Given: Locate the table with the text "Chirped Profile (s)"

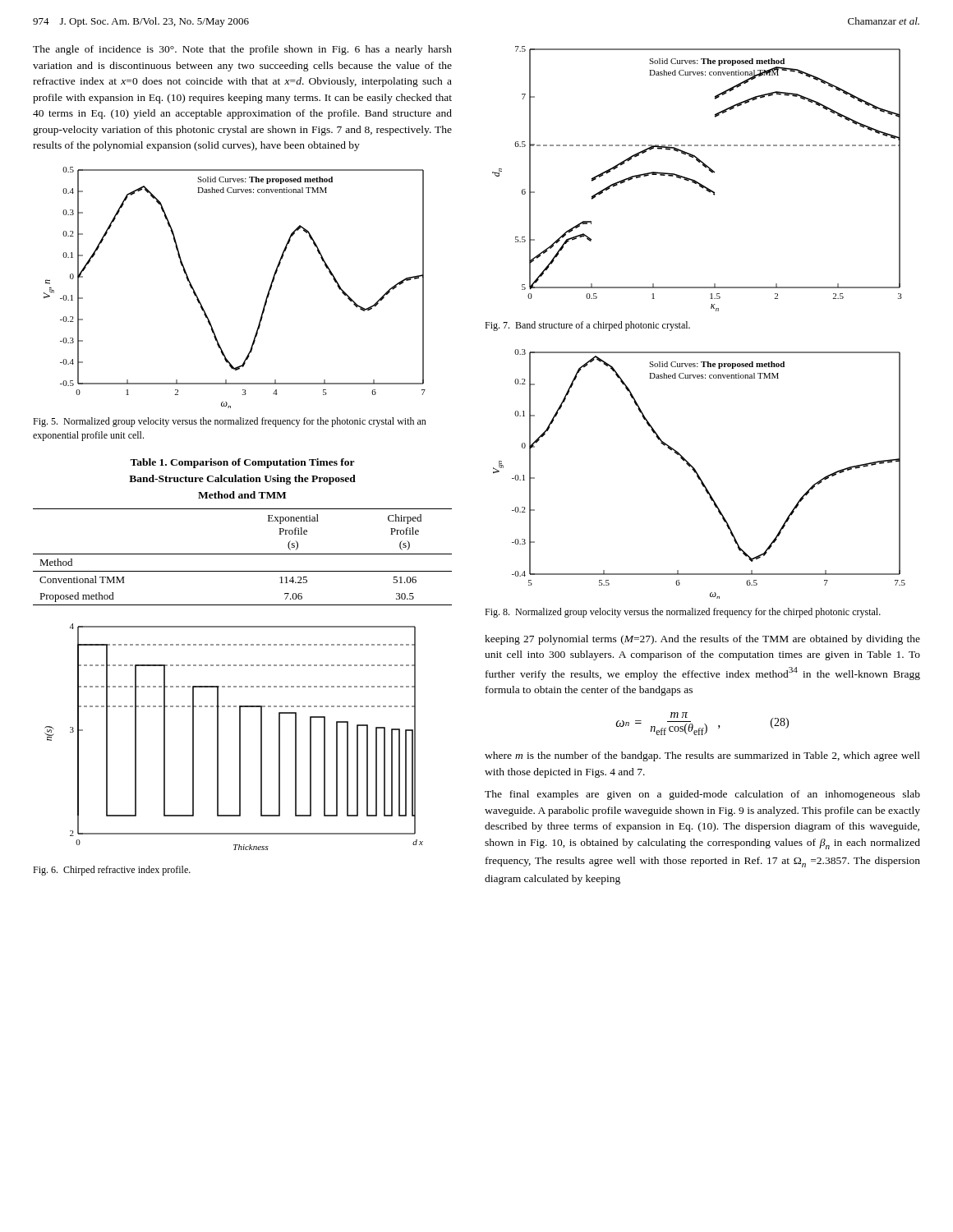Looking at the screenshot, I should [x=242, y=530].
